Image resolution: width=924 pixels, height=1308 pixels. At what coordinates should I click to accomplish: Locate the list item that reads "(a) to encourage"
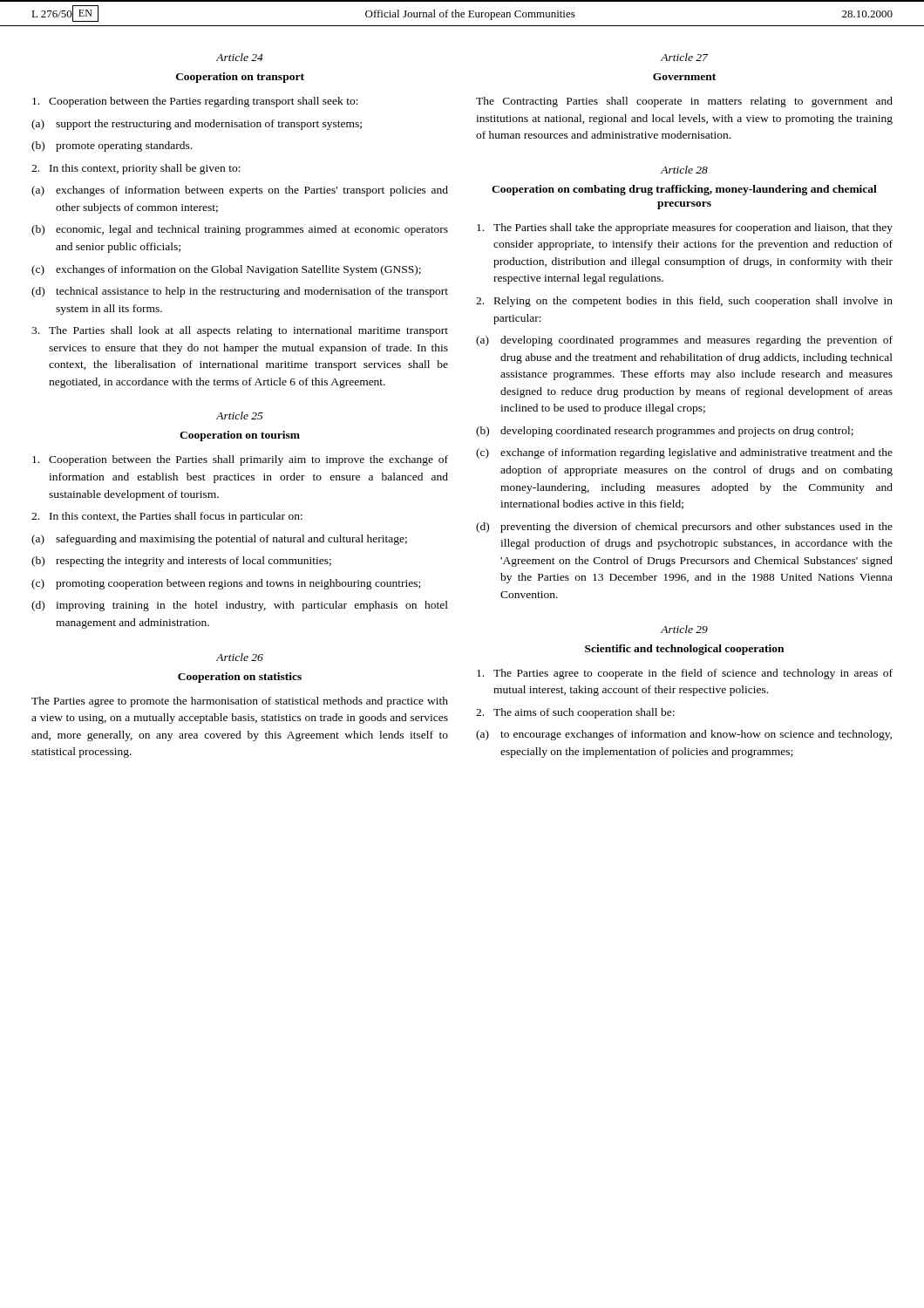point(684,743)
